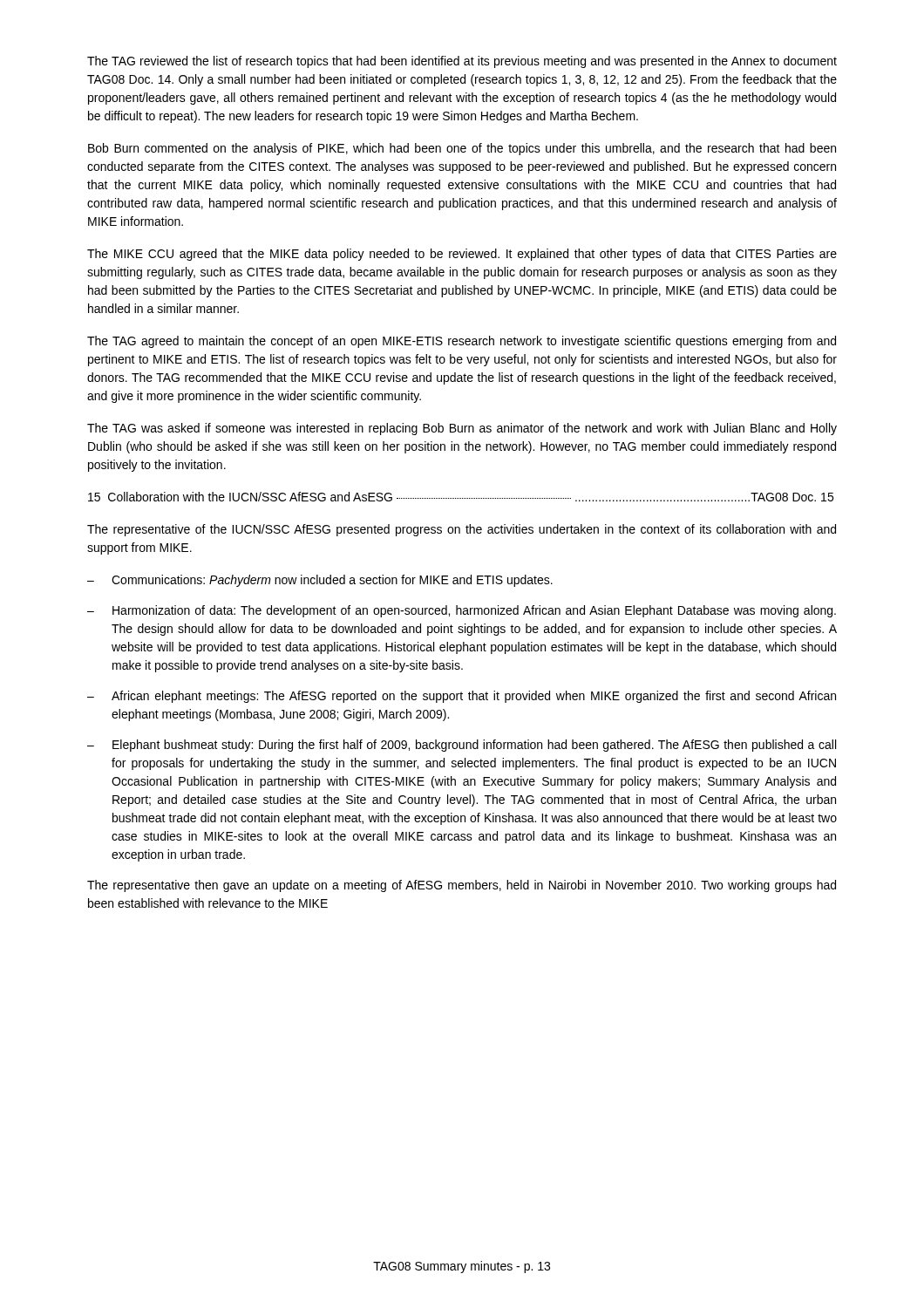
Task: Click the passage that begins "The representative then"
Action: point(462,894)
